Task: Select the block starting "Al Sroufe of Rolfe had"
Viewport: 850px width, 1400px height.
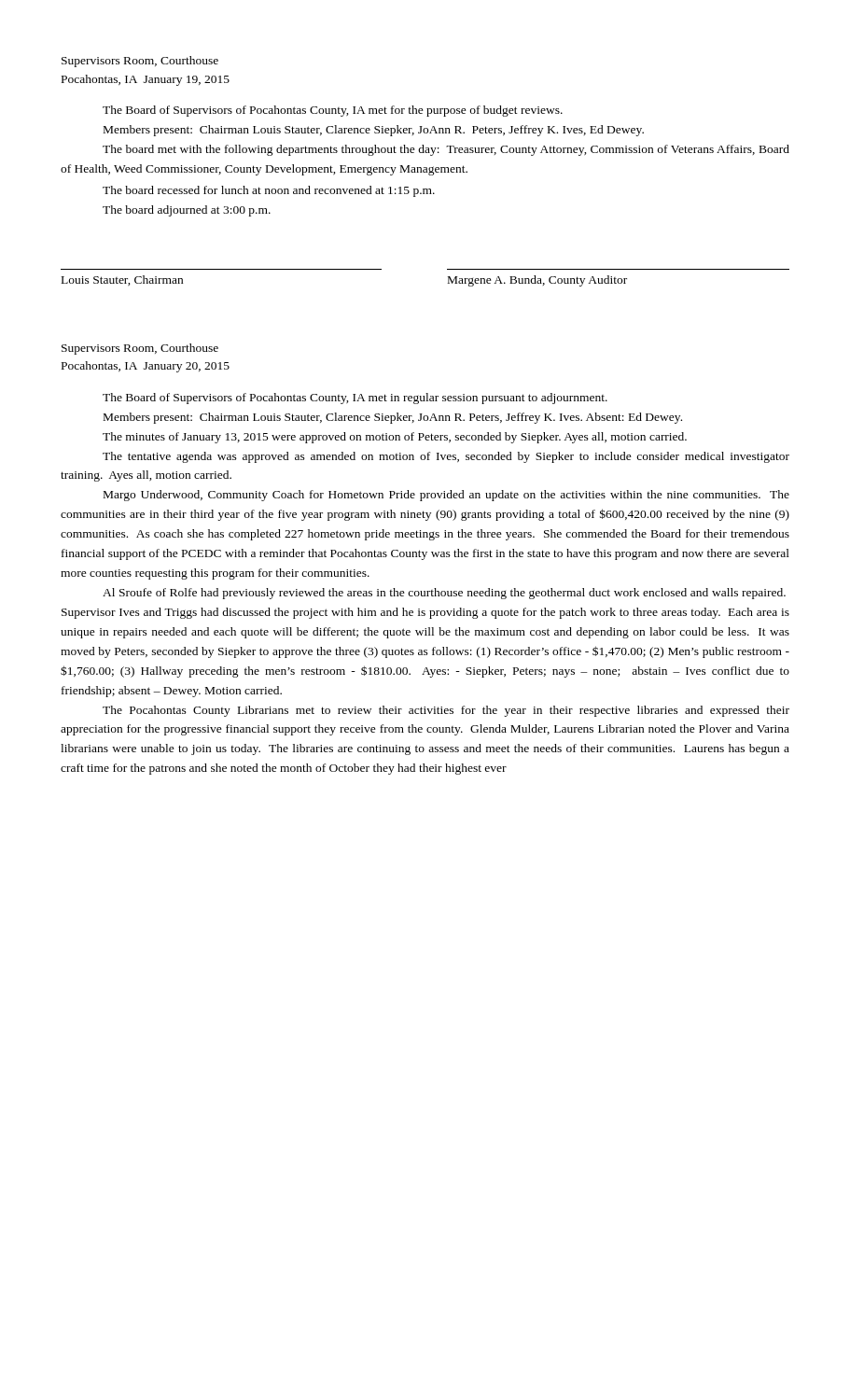Action: click(425, 641)
